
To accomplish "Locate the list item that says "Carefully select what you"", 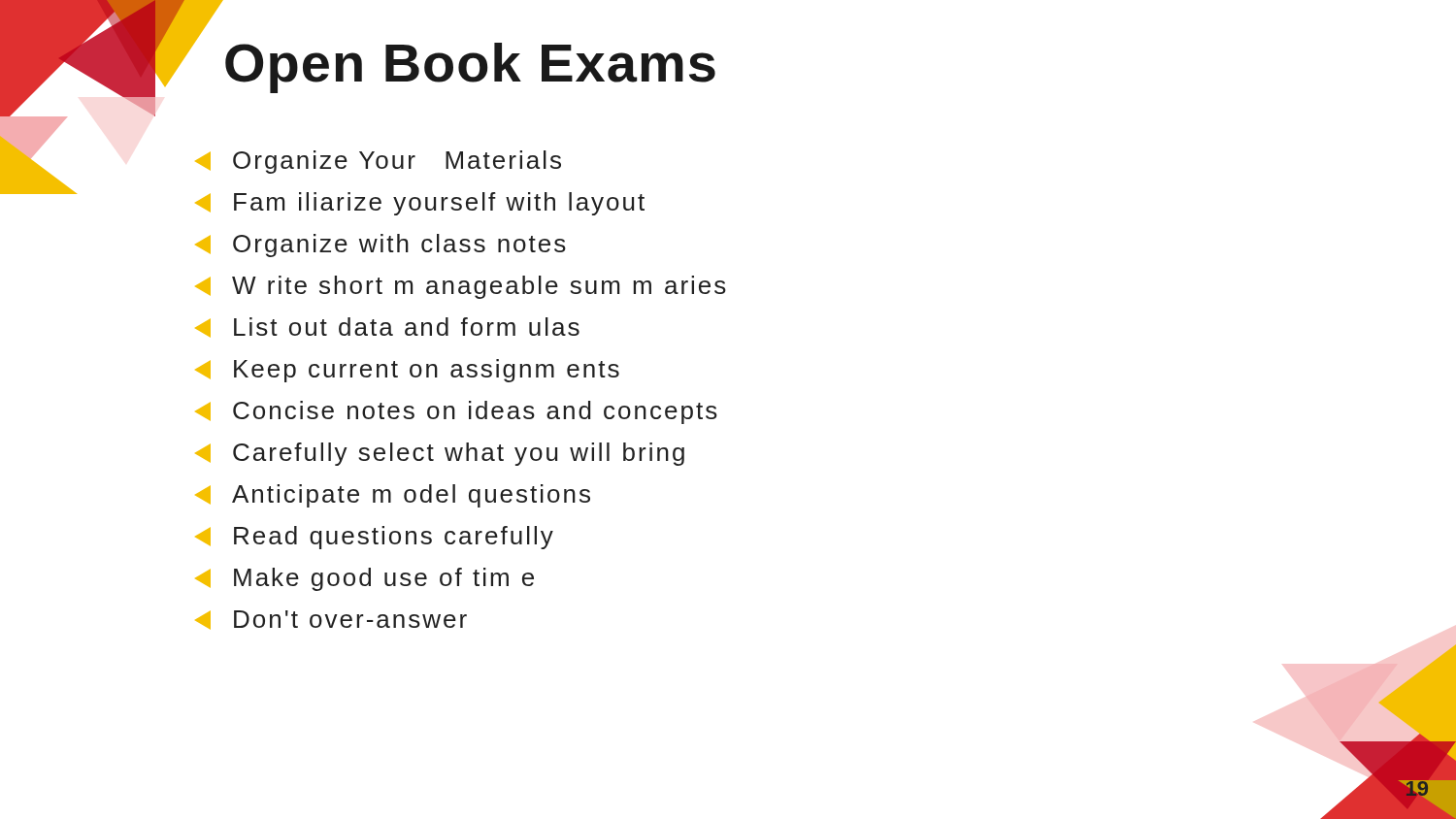I will [441, 453].
